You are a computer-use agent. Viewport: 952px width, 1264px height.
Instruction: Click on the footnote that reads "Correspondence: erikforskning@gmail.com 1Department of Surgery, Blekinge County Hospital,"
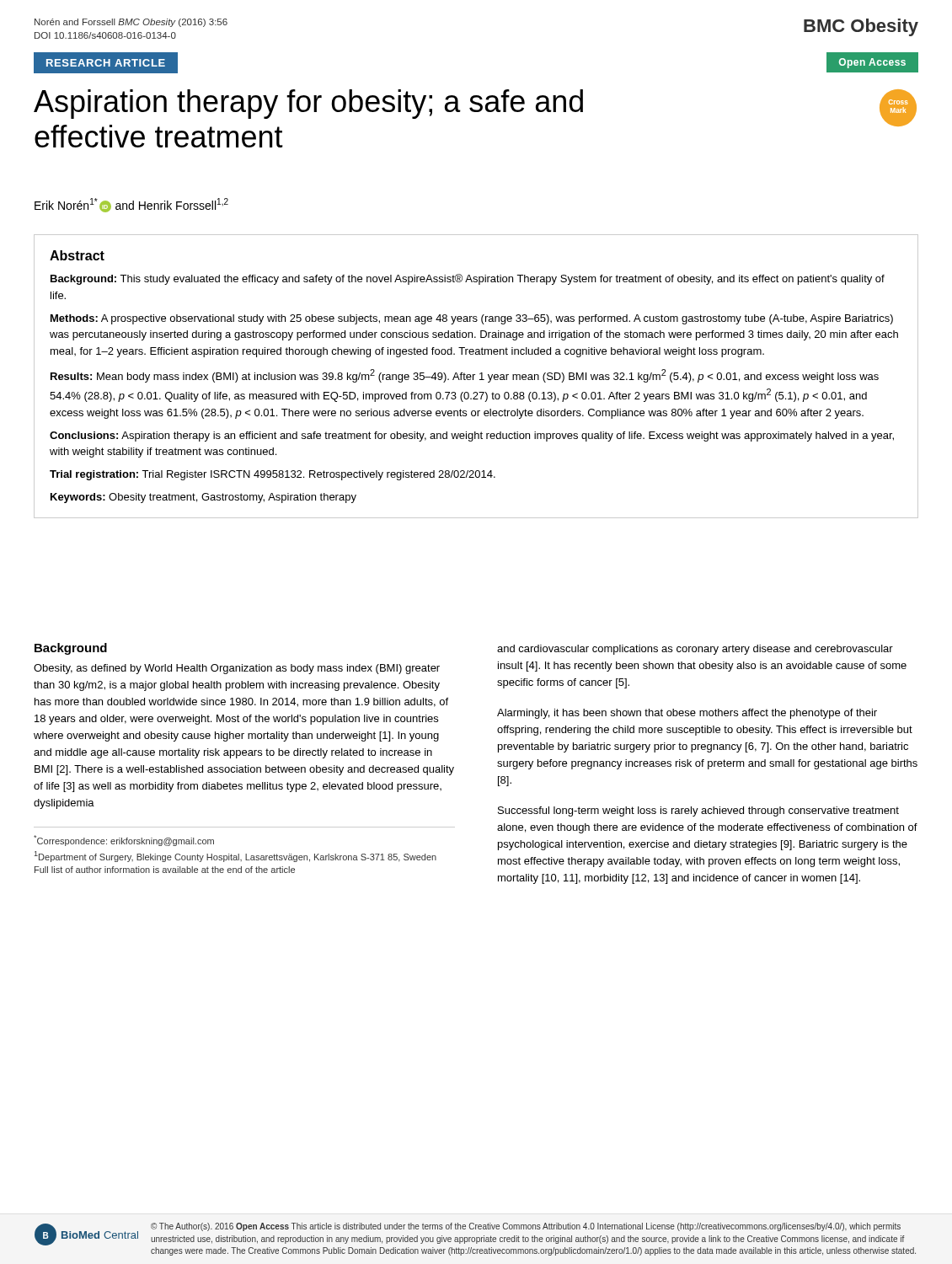pyautogui.click(x=235, y=854)
